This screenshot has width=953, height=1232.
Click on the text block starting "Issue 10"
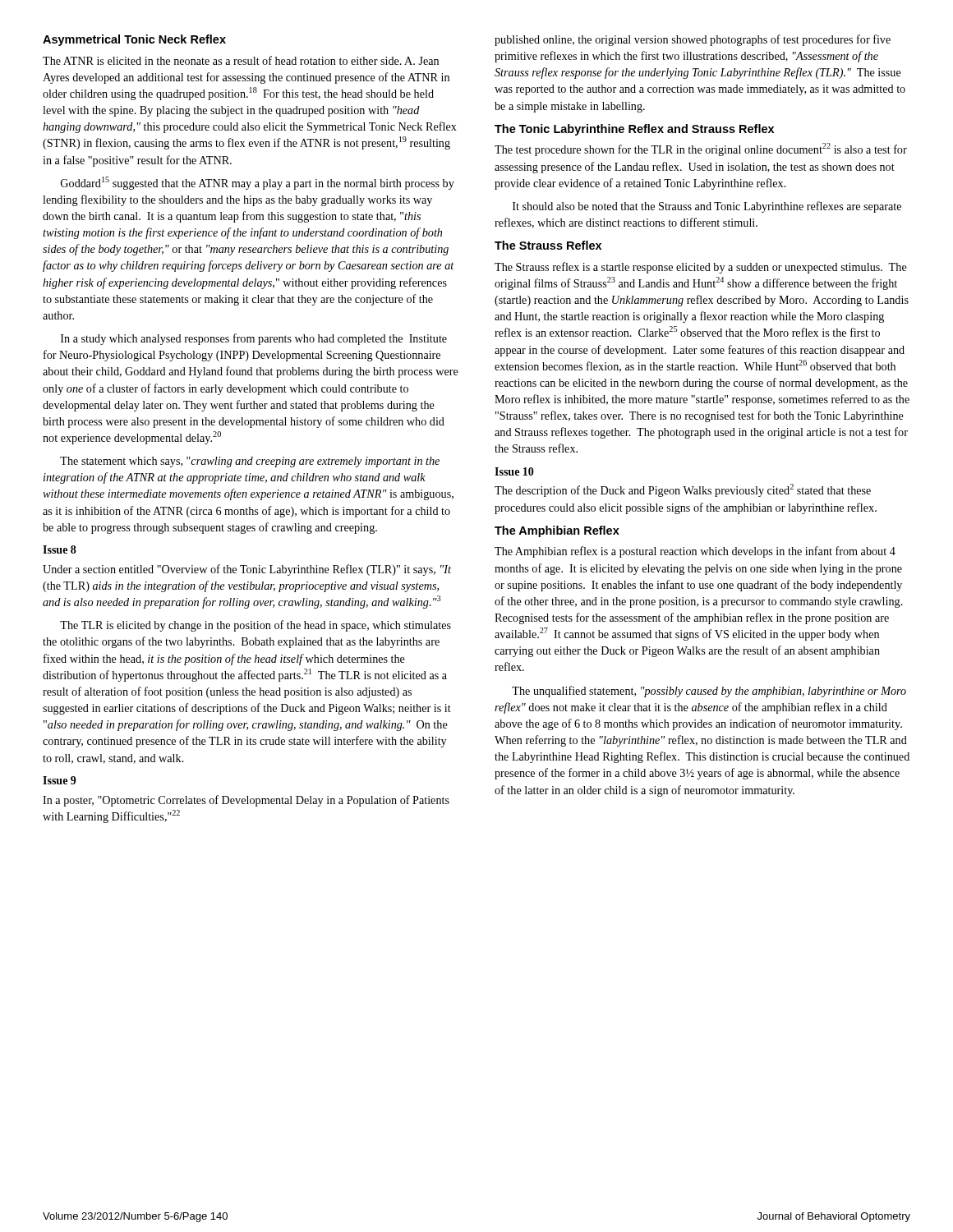coord(514,471)
